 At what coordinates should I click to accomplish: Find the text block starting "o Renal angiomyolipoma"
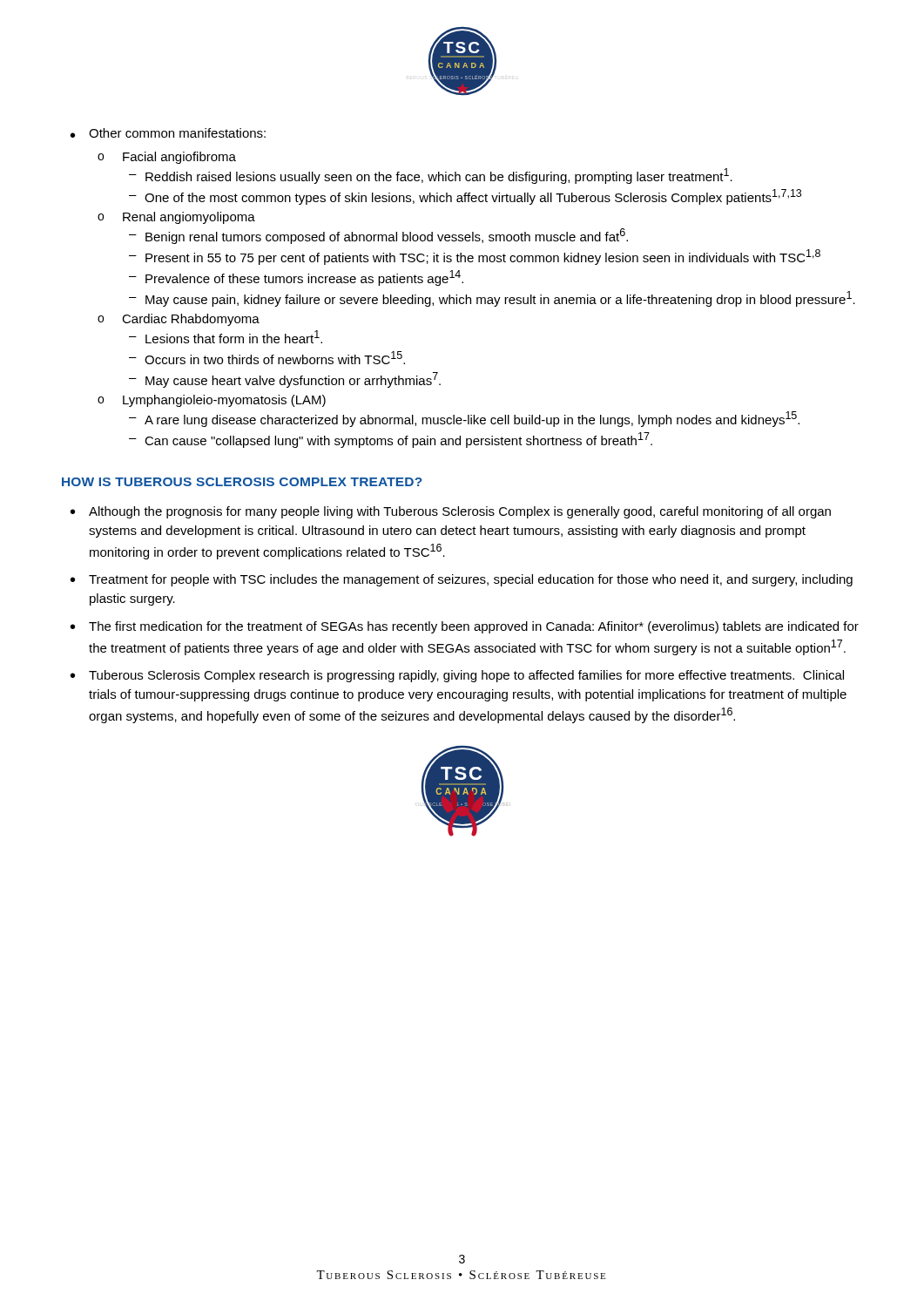[x=176, y=217]
